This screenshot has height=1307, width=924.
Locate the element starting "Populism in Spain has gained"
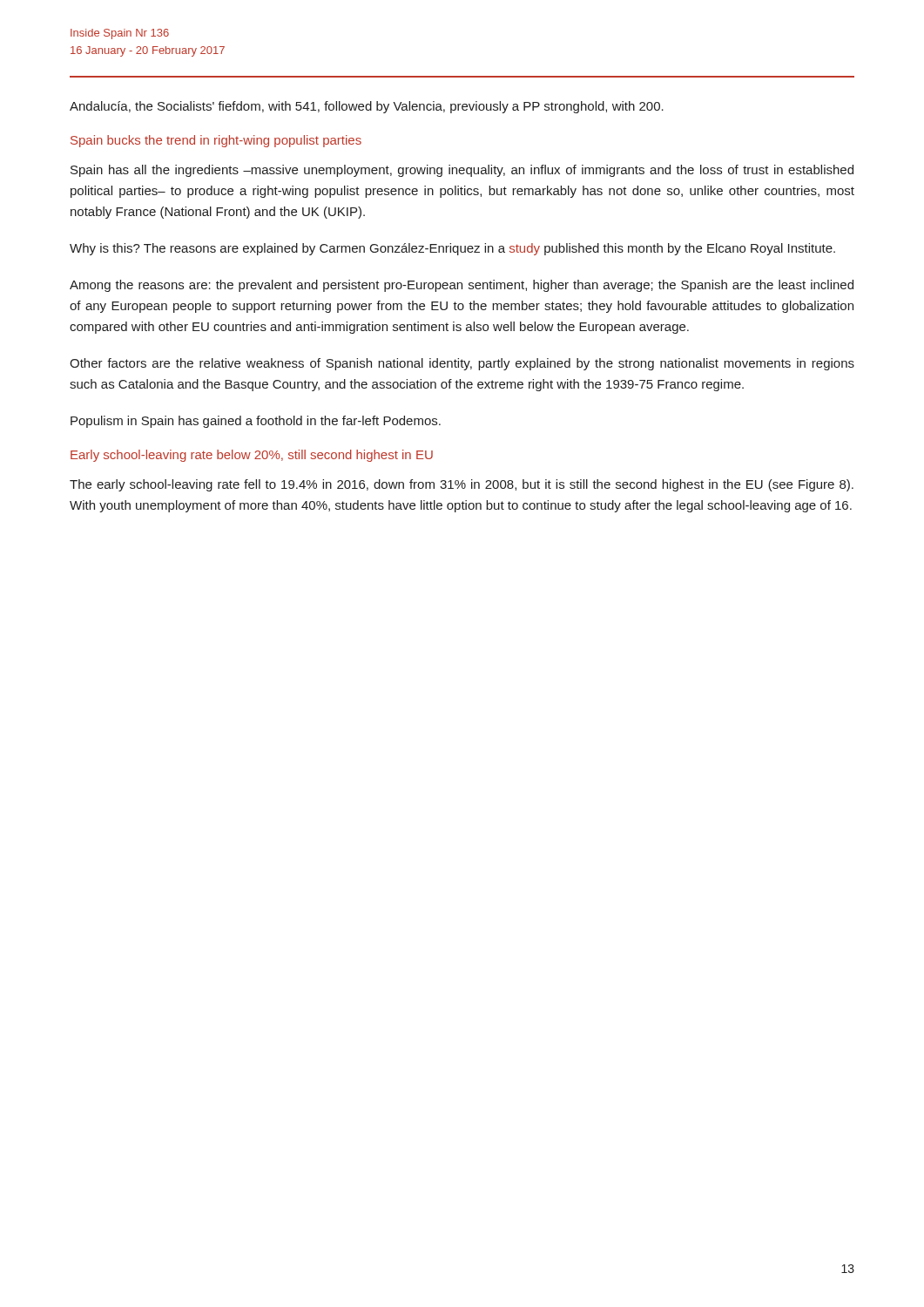pyautogui.click(x=256, y=420)
